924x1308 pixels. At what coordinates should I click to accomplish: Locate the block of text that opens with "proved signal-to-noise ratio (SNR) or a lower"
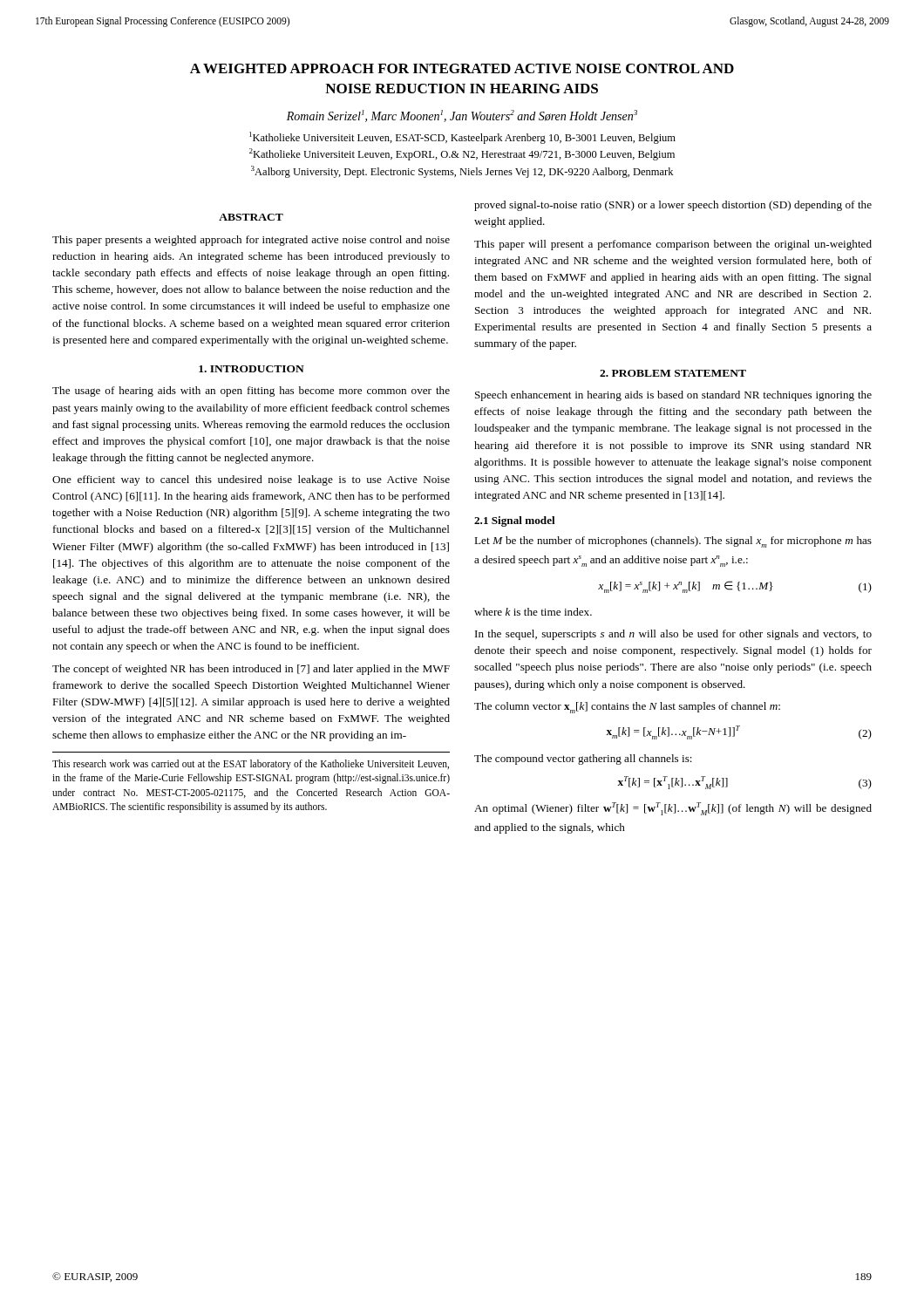[x=673, y=274]
